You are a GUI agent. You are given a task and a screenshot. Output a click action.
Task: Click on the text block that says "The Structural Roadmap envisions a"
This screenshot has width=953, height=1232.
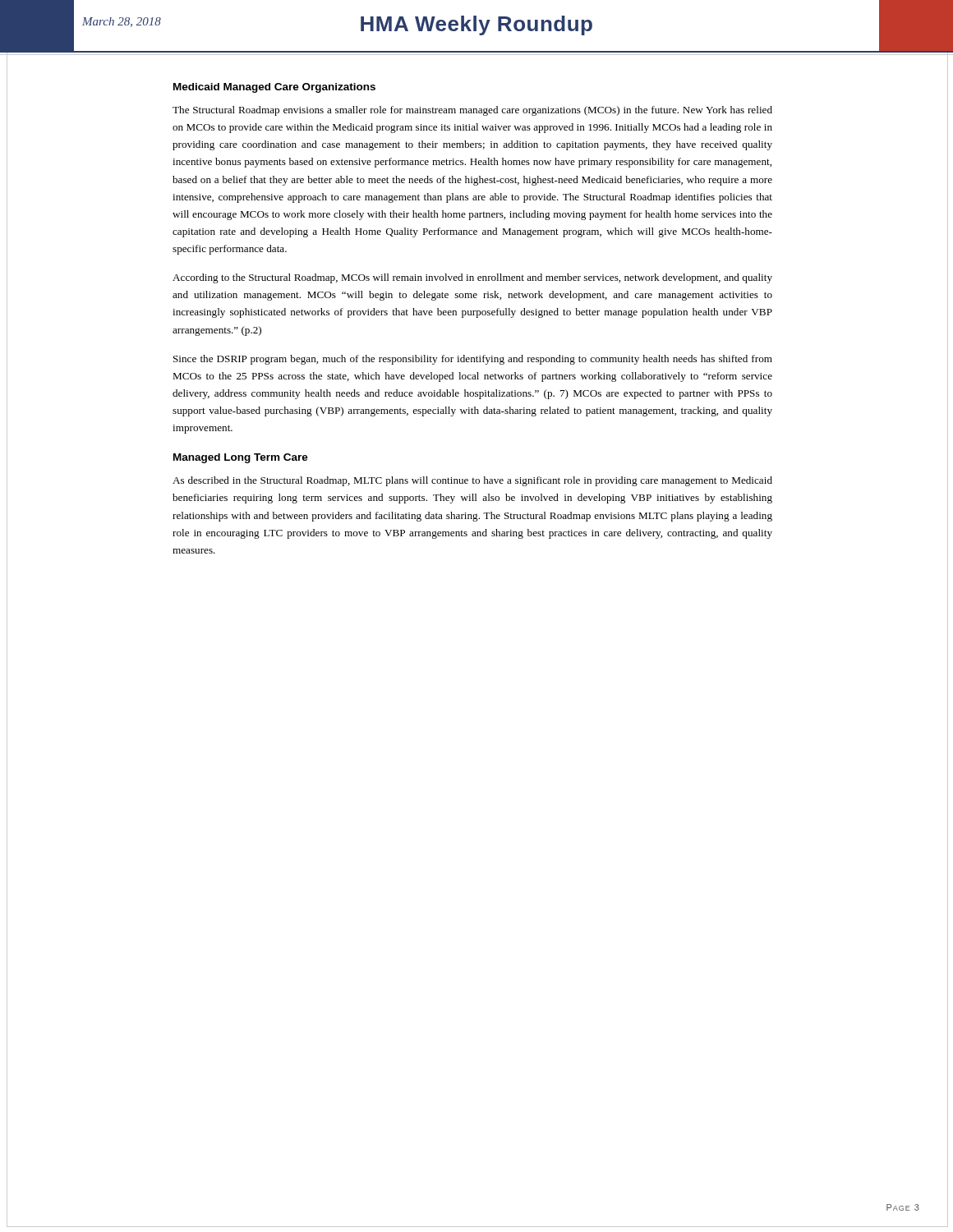pos(472,179)
